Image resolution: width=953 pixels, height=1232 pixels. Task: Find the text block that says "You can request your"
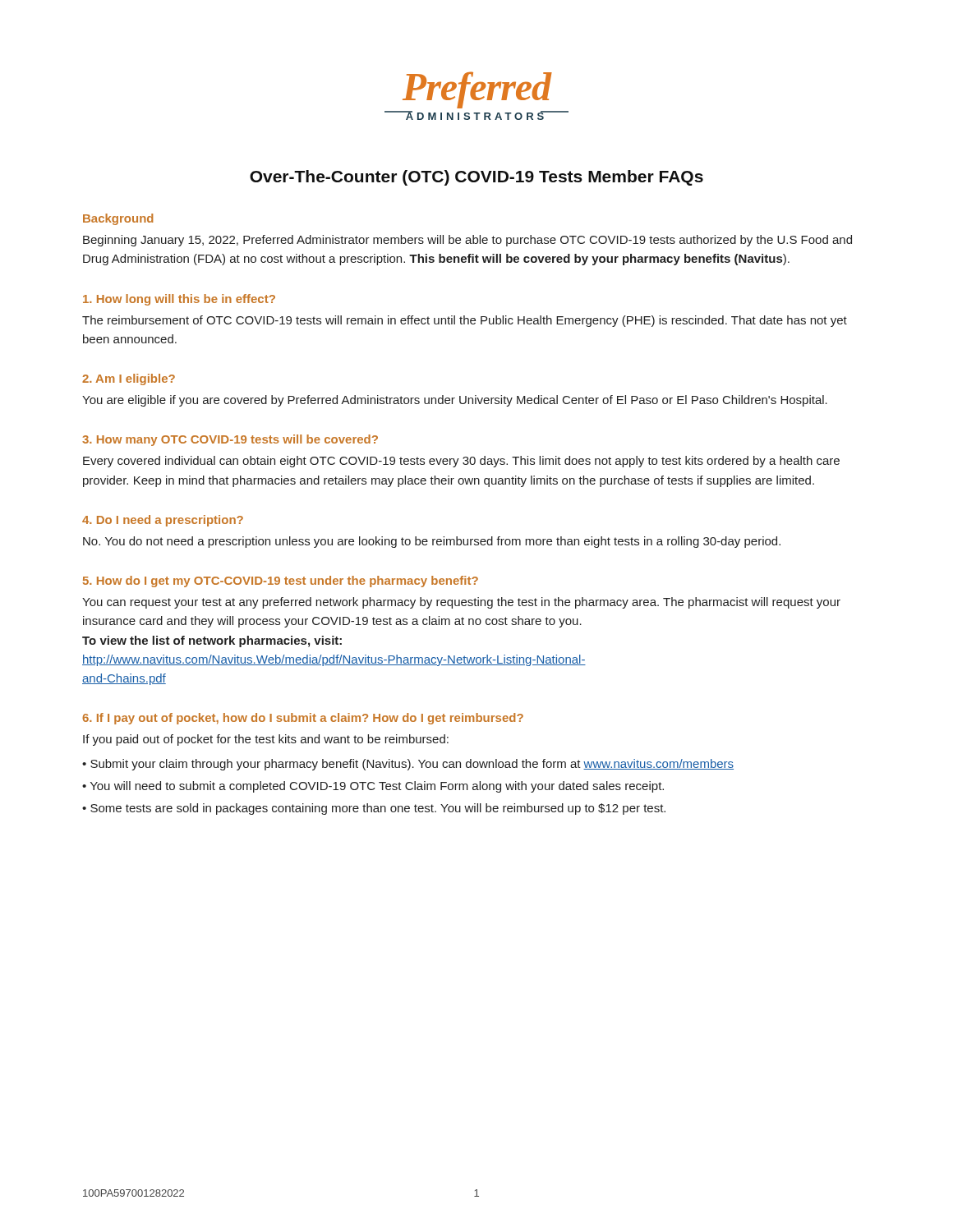tap(461, 603)
